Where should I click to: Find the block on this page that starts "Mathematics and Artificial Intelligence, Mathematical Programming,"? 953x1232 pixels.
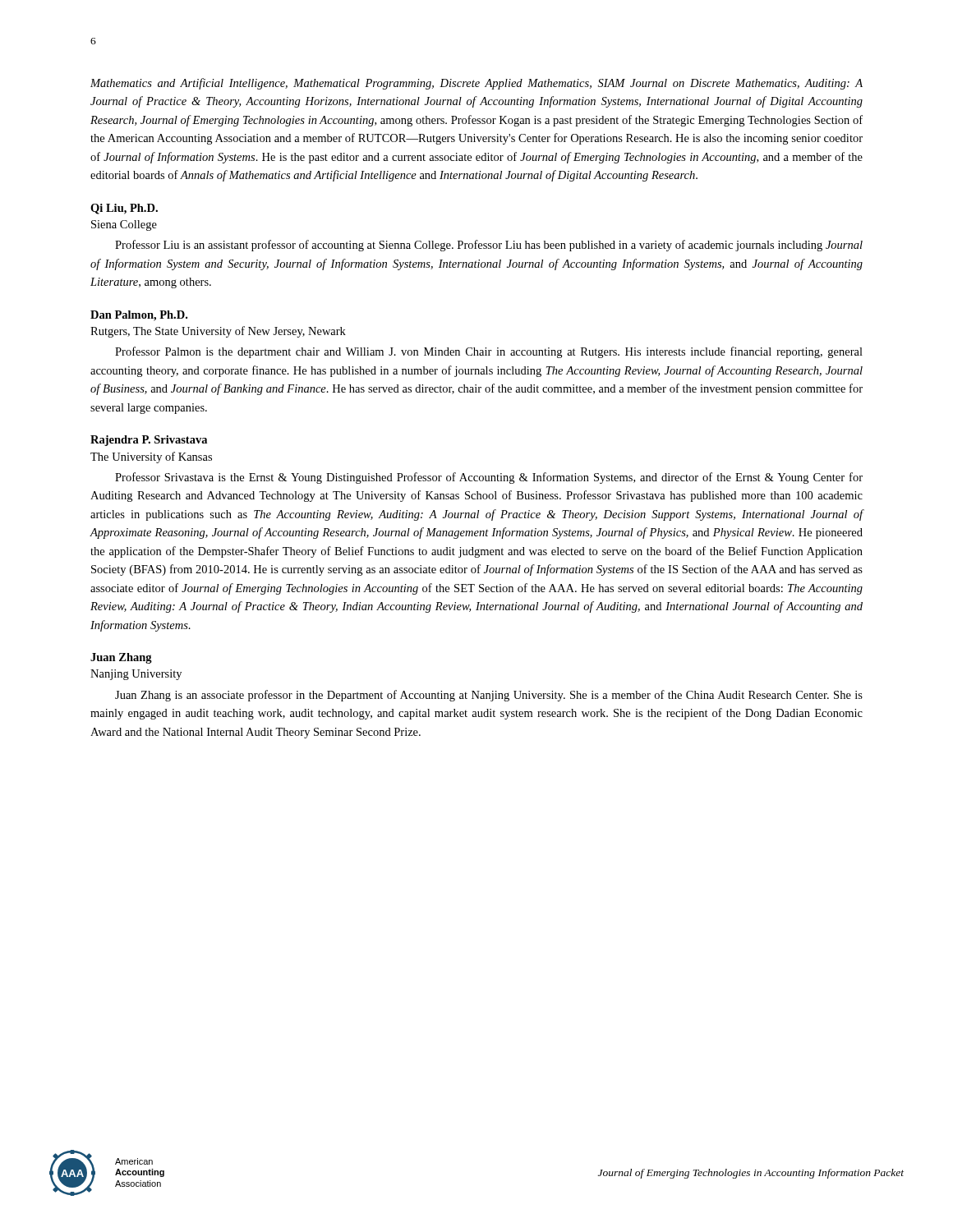click(x=476, y=129)
